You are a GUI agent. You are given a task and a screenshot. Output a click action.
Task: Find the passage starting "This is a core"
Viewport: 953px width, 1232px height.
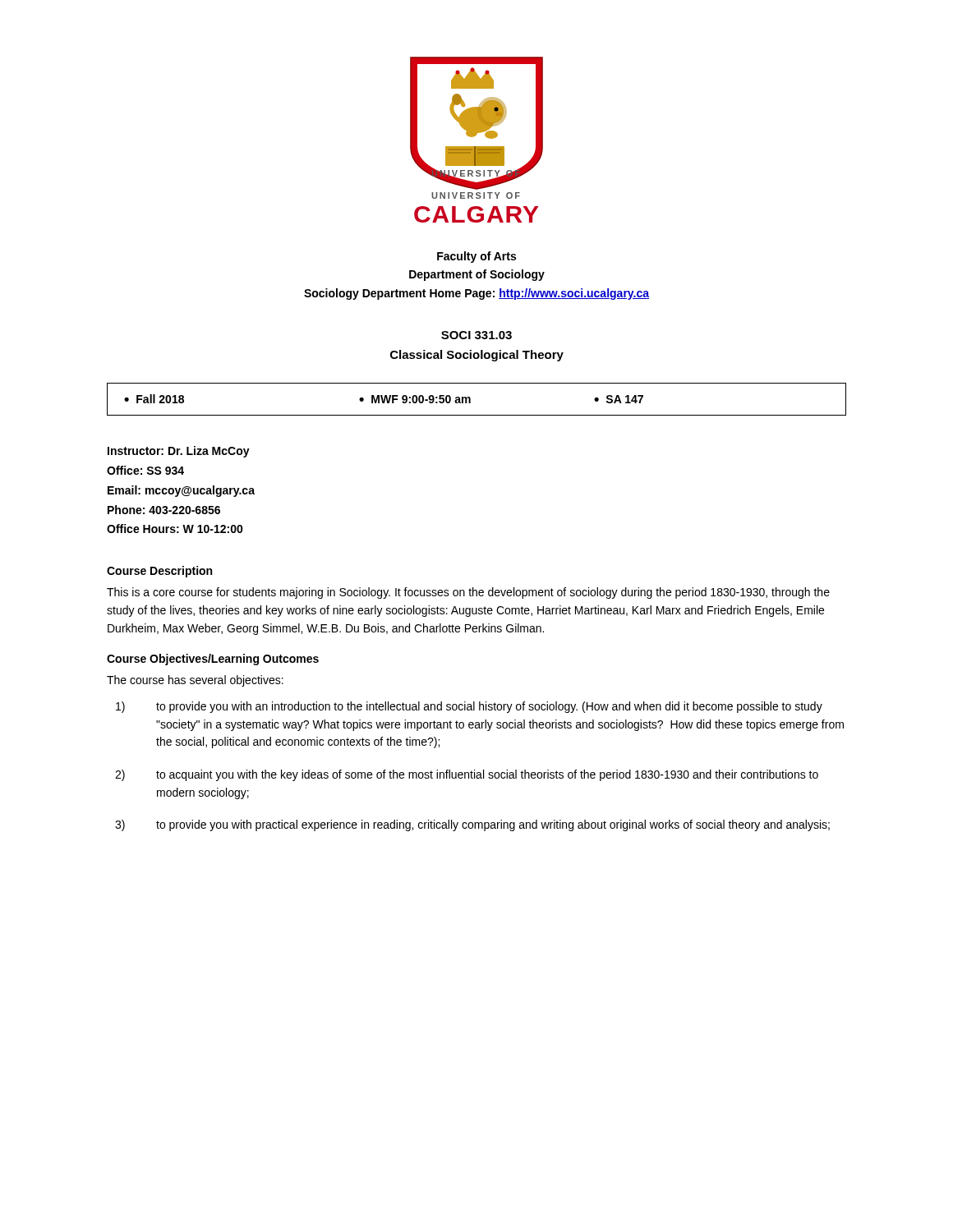pyautogui.click(x=468, y=610)
